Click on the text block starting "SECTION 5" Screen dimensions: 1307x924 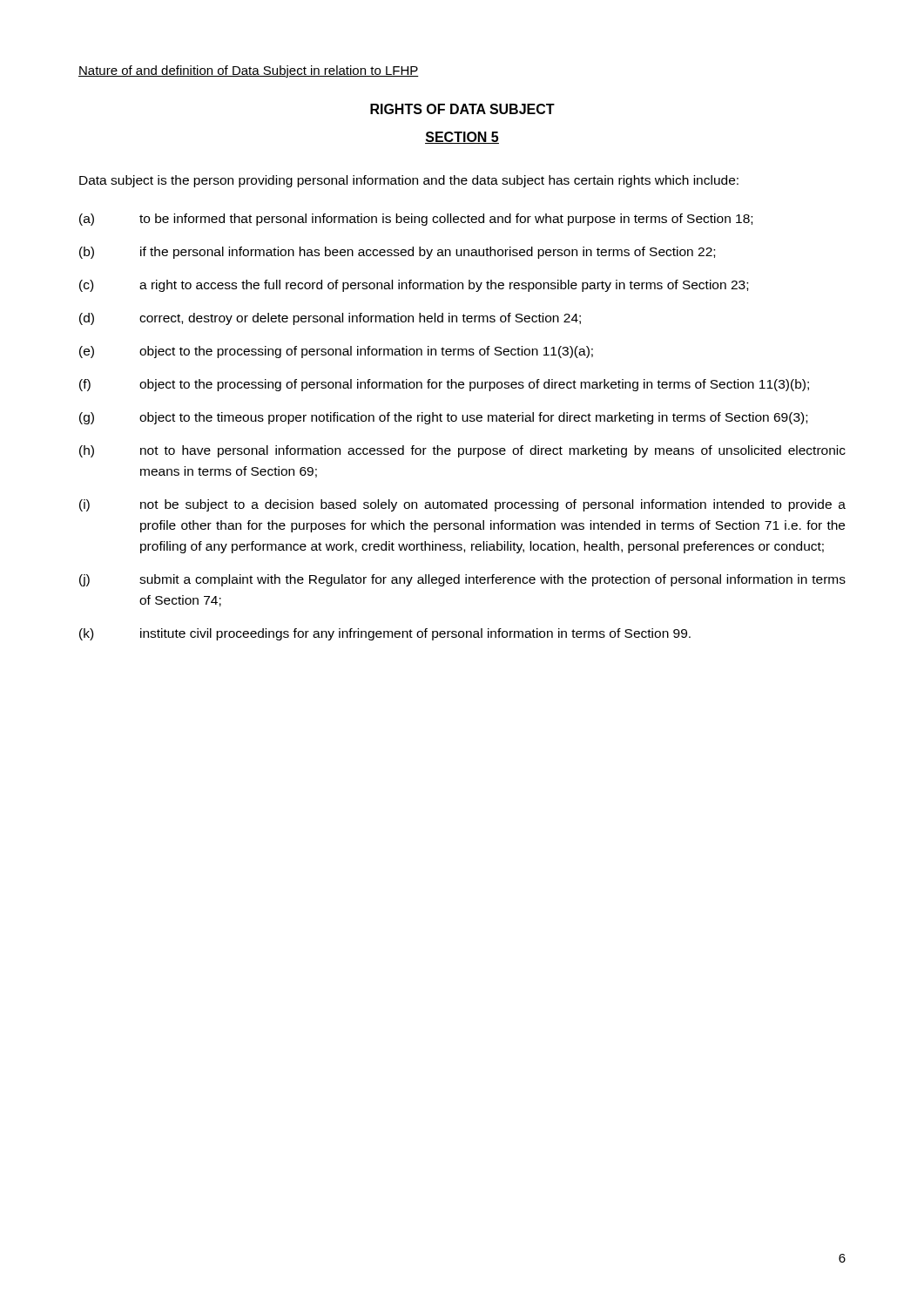(462, 137)
